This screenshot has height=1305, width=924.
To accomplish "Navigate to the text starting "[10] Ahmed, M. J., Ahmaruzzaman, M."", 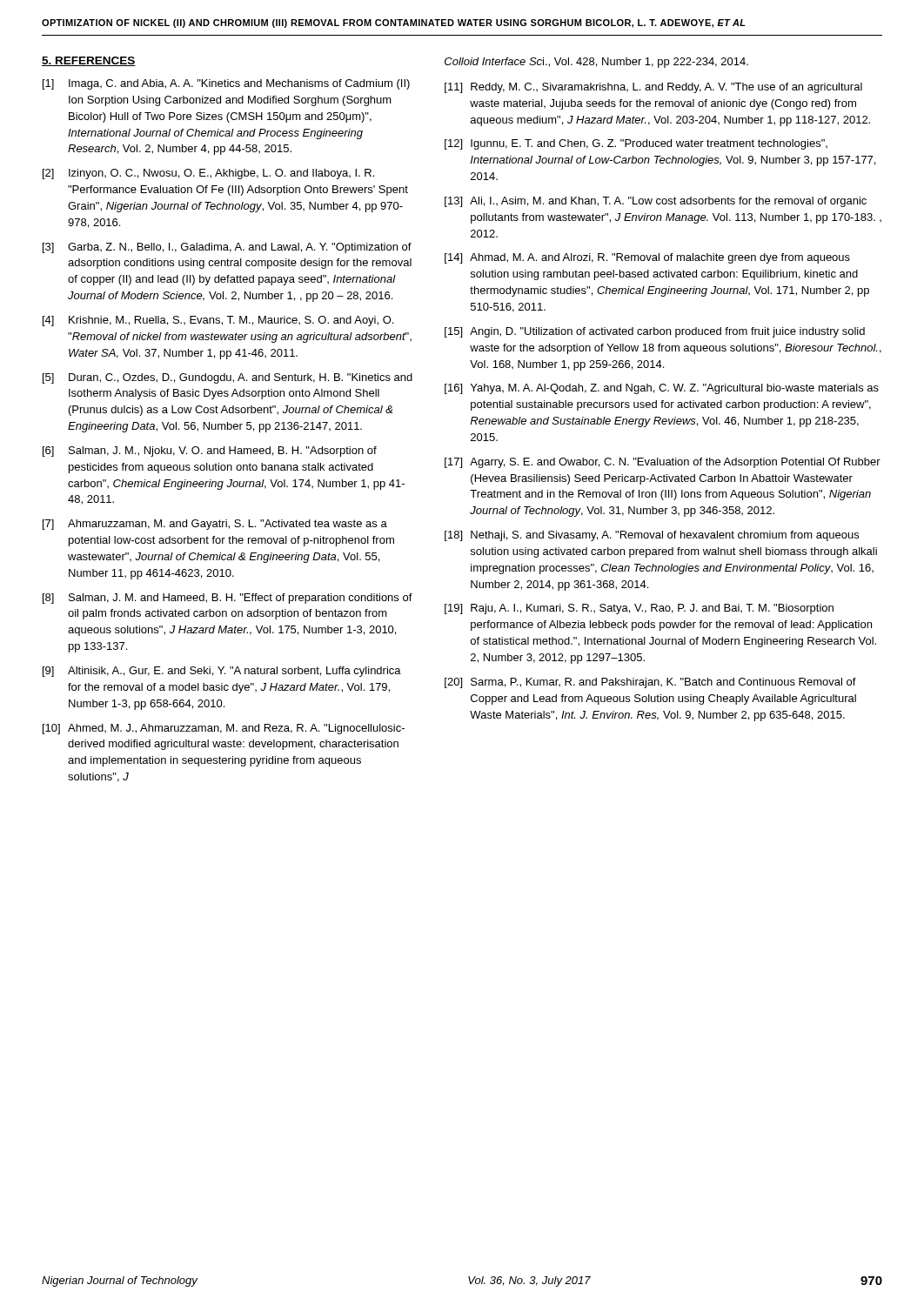I will 227,753.
